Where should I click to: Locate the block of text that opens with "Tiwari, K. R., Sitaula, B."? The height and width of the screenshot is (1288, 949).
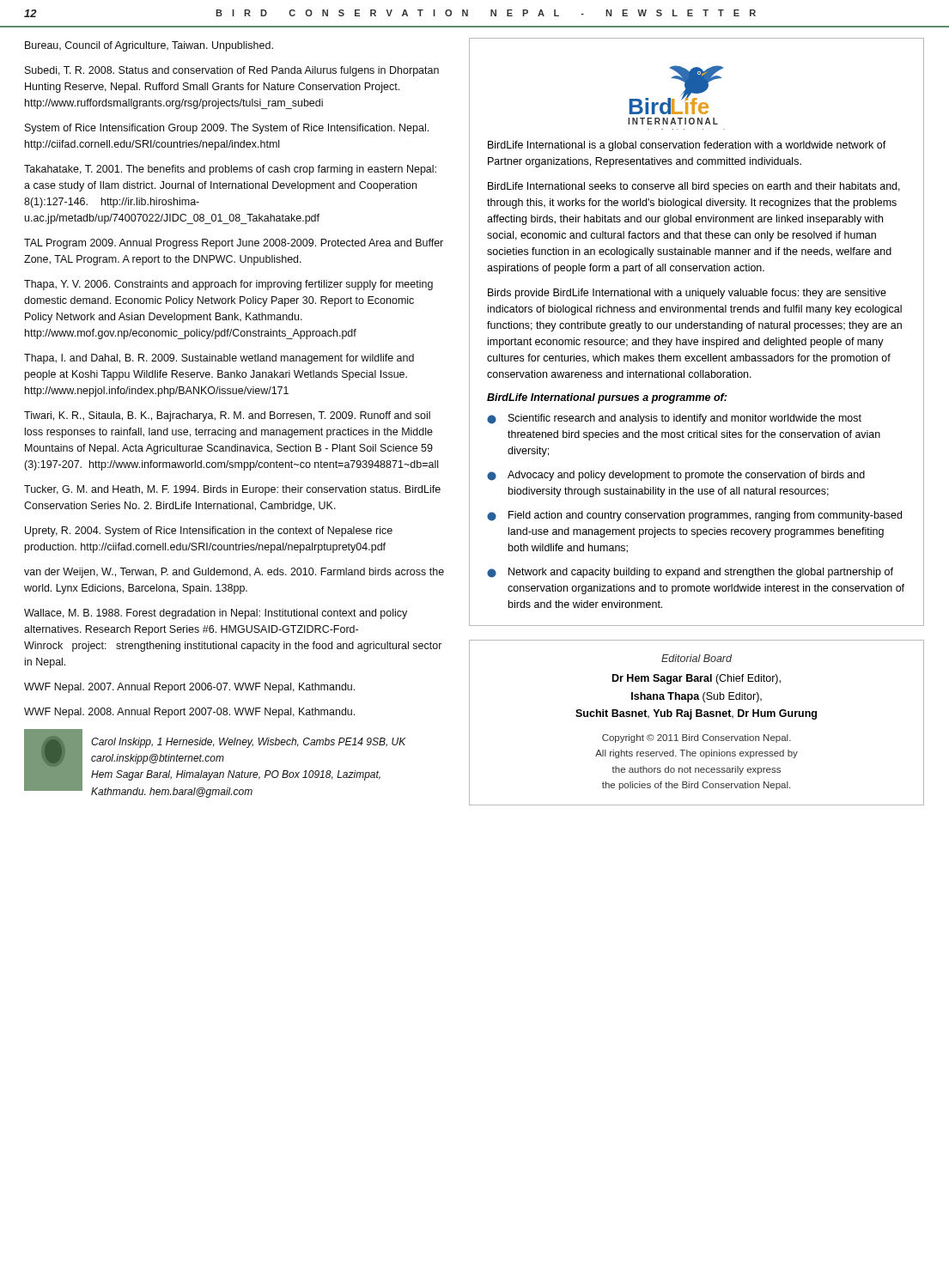coord(231,440)
